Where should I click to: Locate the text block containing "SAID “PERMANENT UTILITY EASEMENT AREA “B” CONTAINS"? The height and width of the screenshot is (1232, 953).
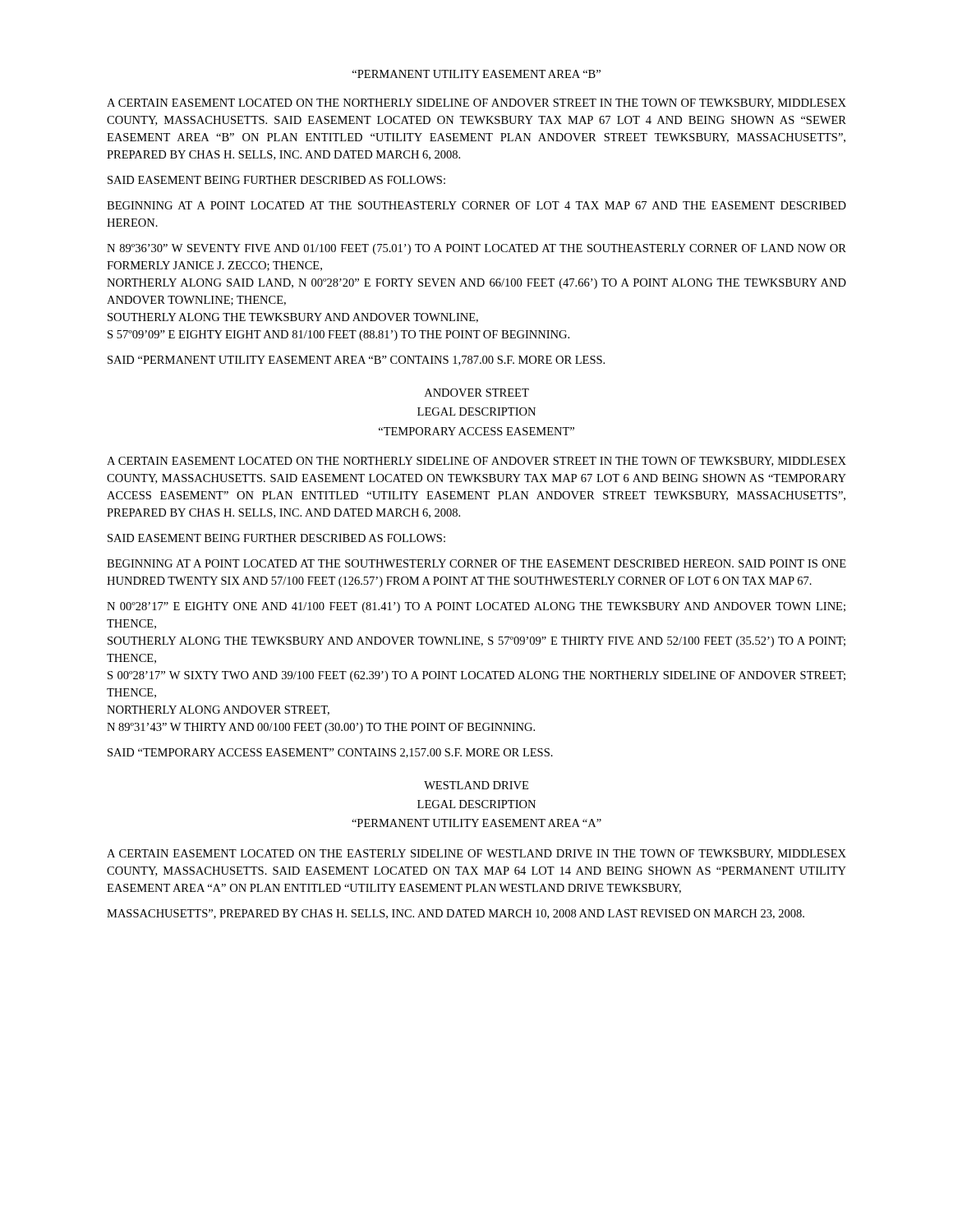pos(356,360)
